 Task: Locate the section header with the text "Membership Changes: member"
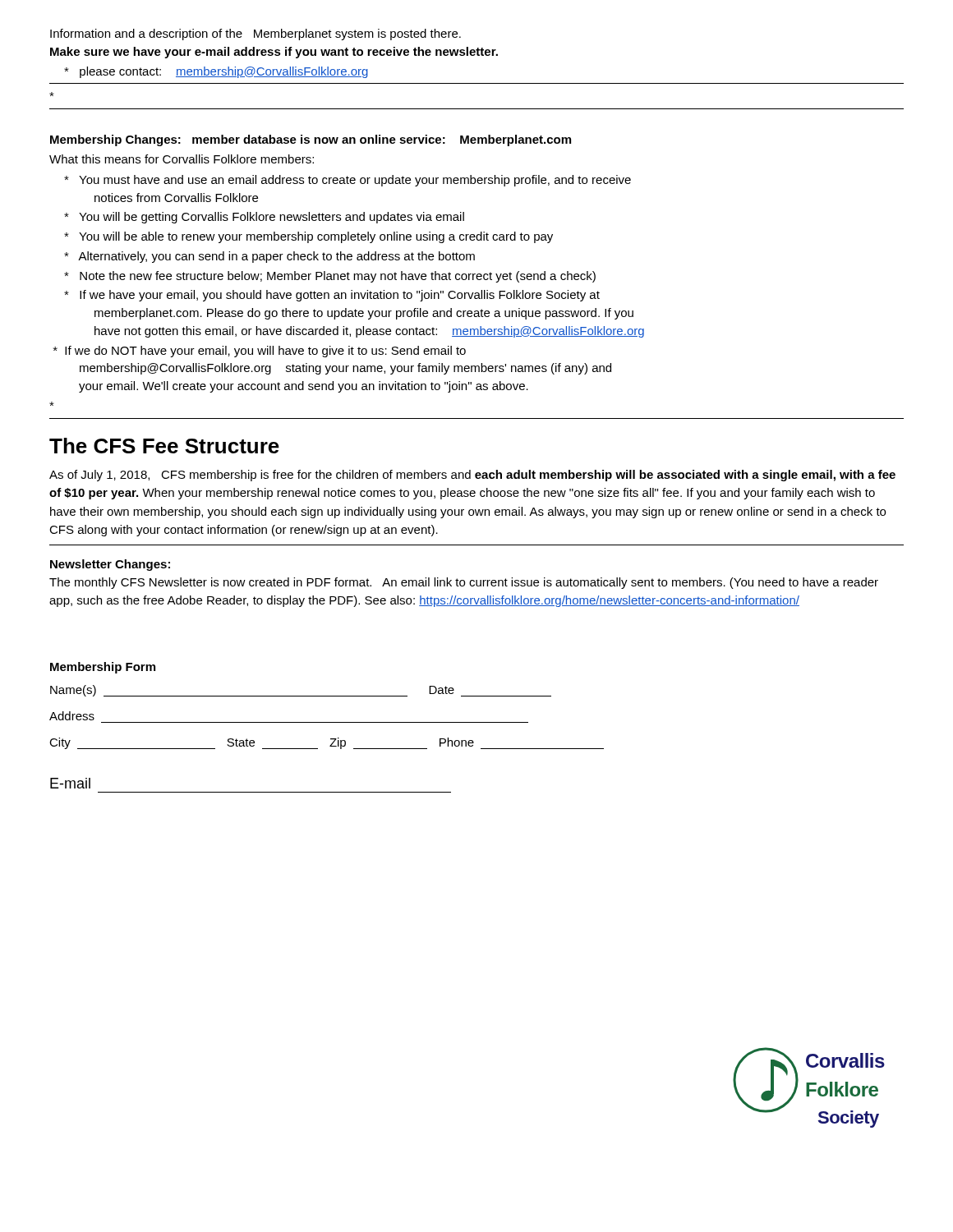tap(311, 139)
